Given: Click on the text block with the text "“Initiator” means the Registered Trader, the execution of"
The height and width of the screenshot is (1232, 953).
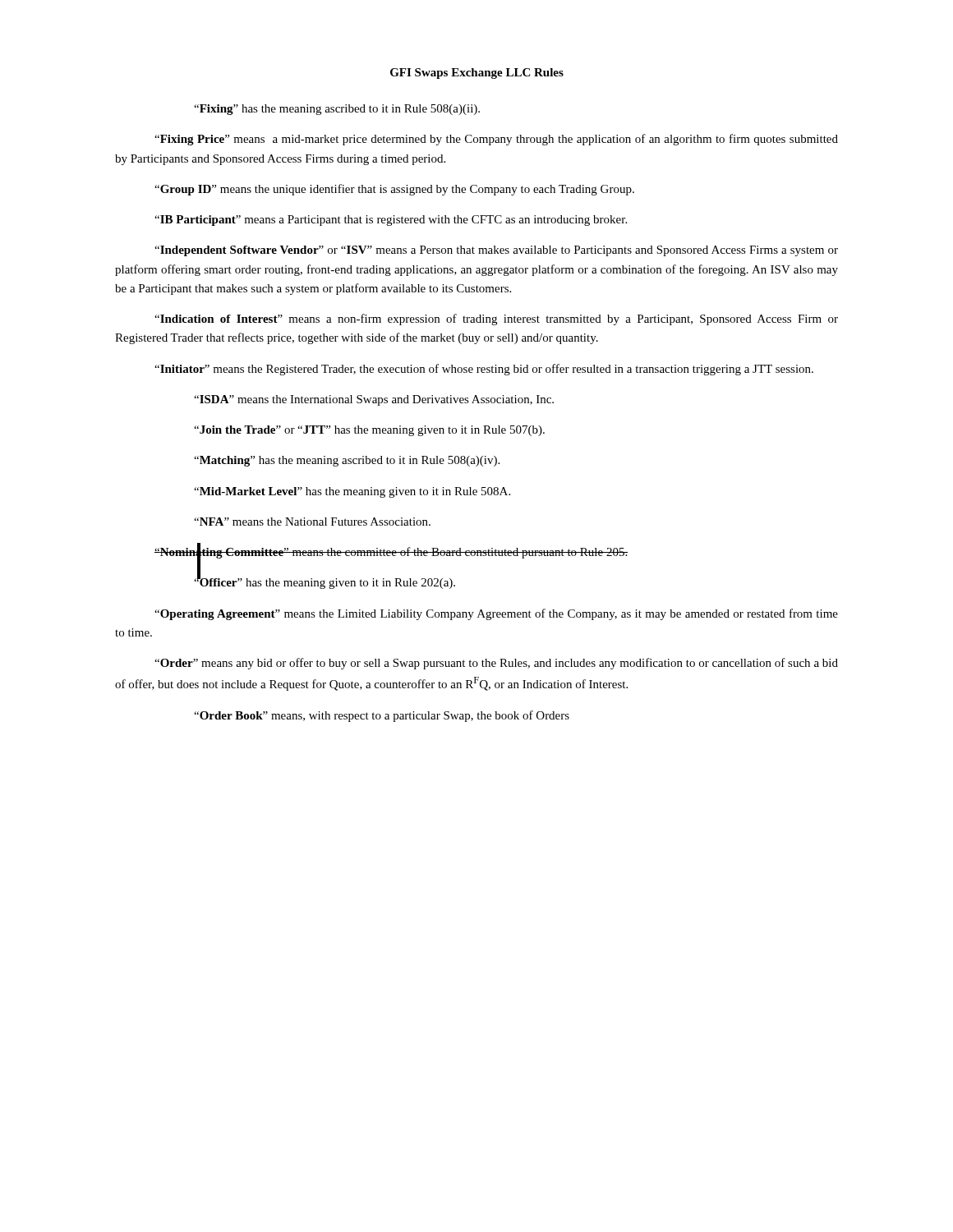Looking at the screenshot, I should point(484,368).
